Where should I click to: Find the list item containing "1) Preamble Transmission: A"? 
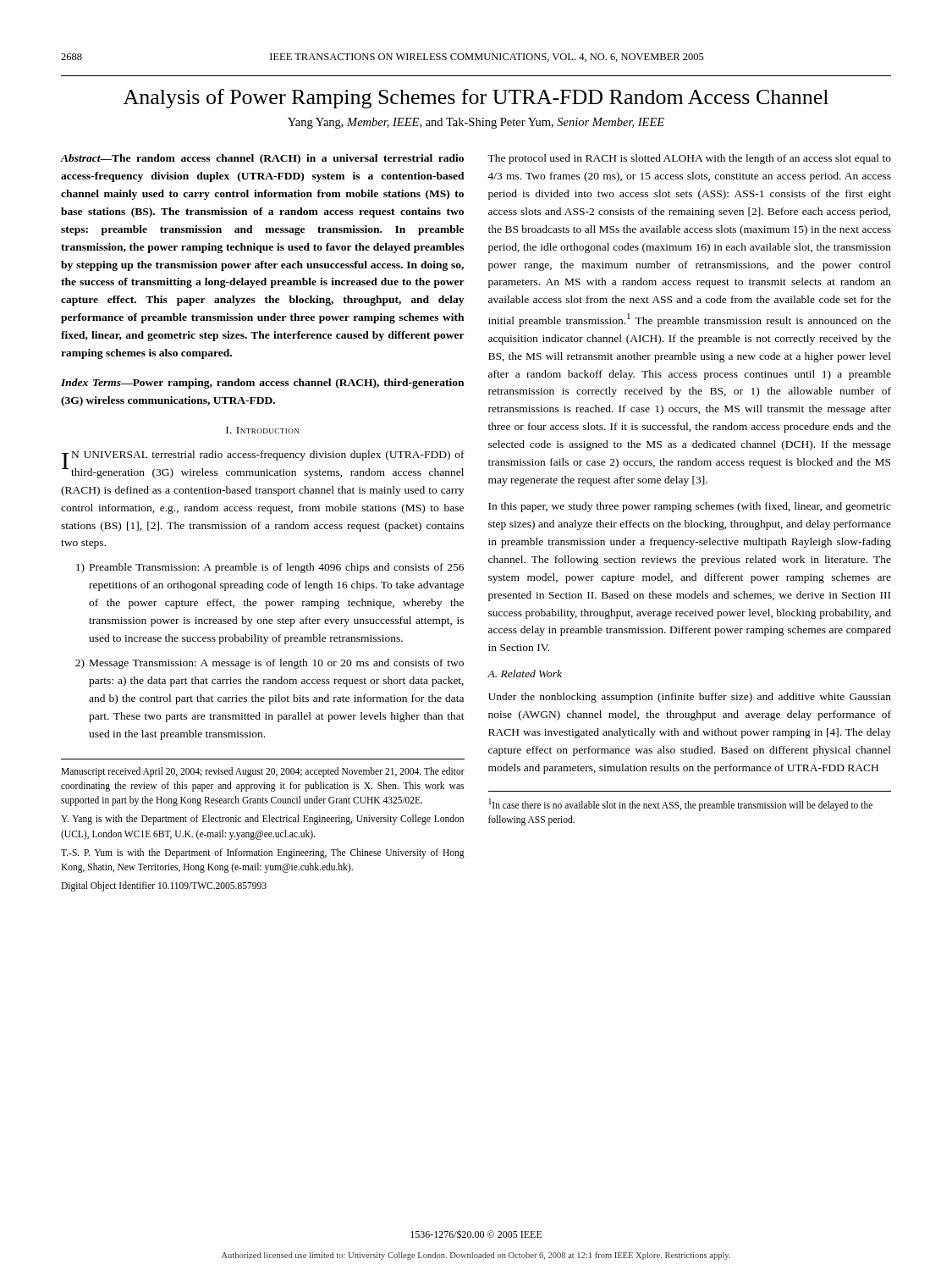click(x=263, y=603)
